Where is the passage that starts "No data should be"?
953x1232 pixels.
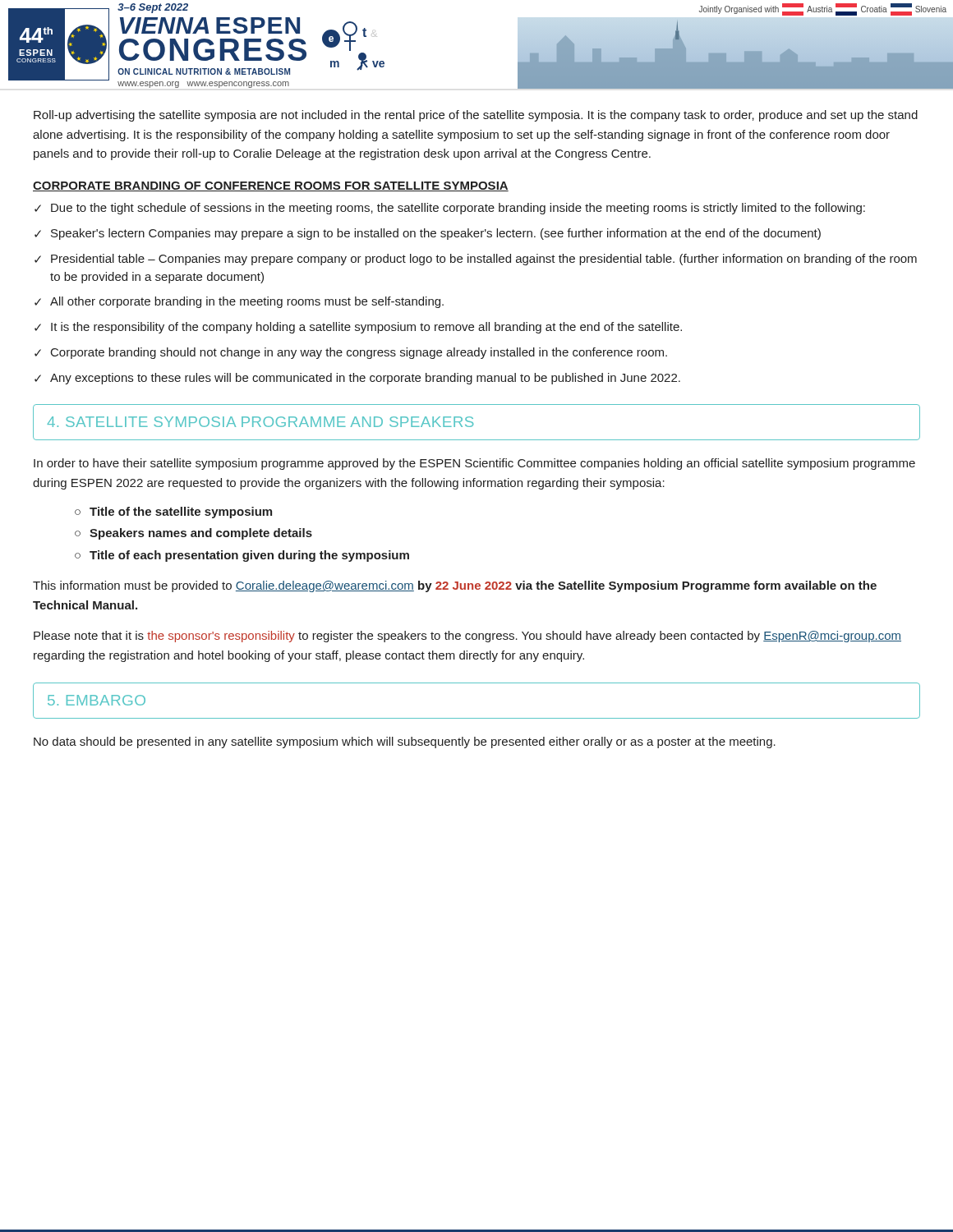coord(405,741)
